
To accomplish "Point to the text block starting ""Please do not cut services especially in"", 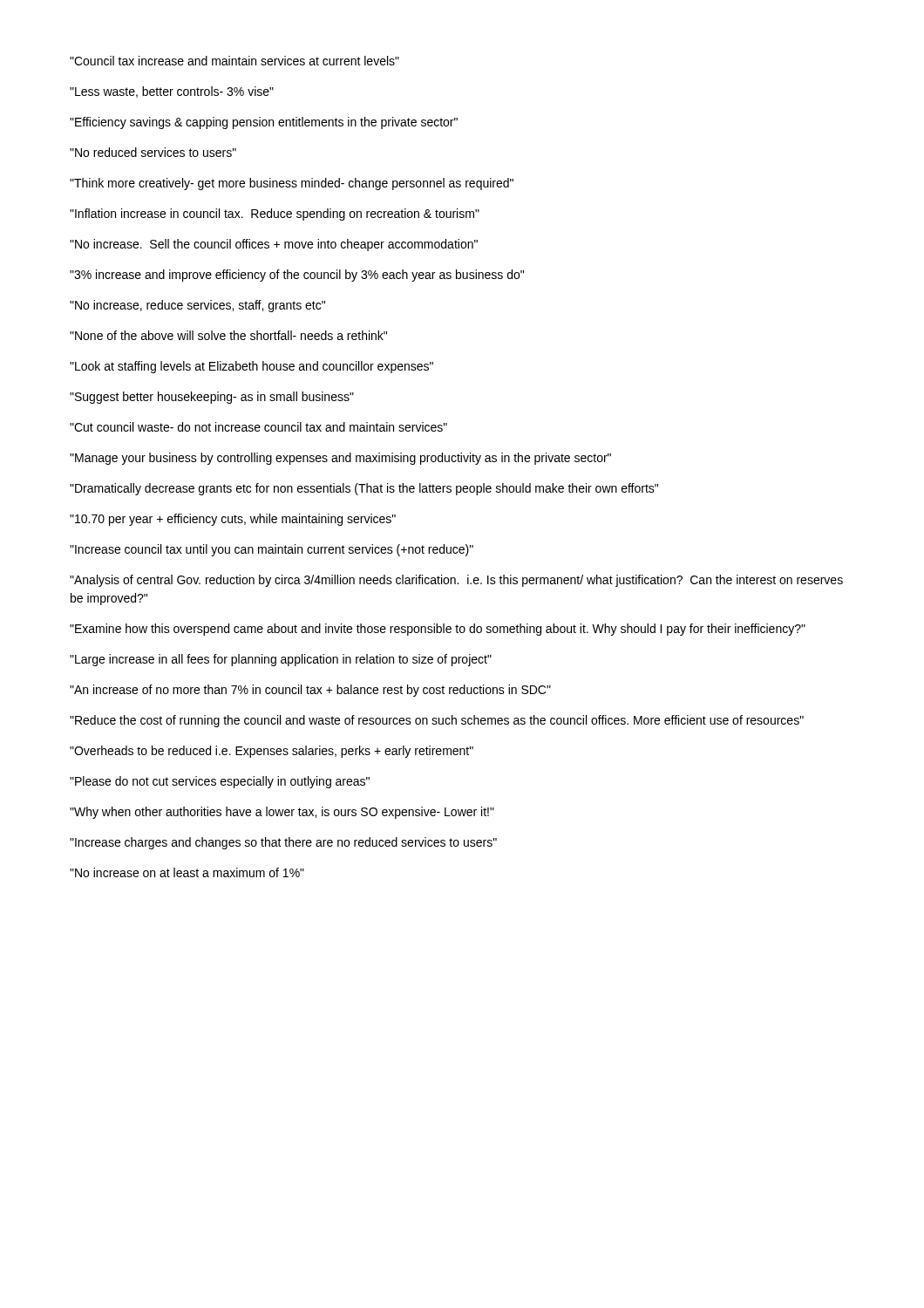I will 220,781.
